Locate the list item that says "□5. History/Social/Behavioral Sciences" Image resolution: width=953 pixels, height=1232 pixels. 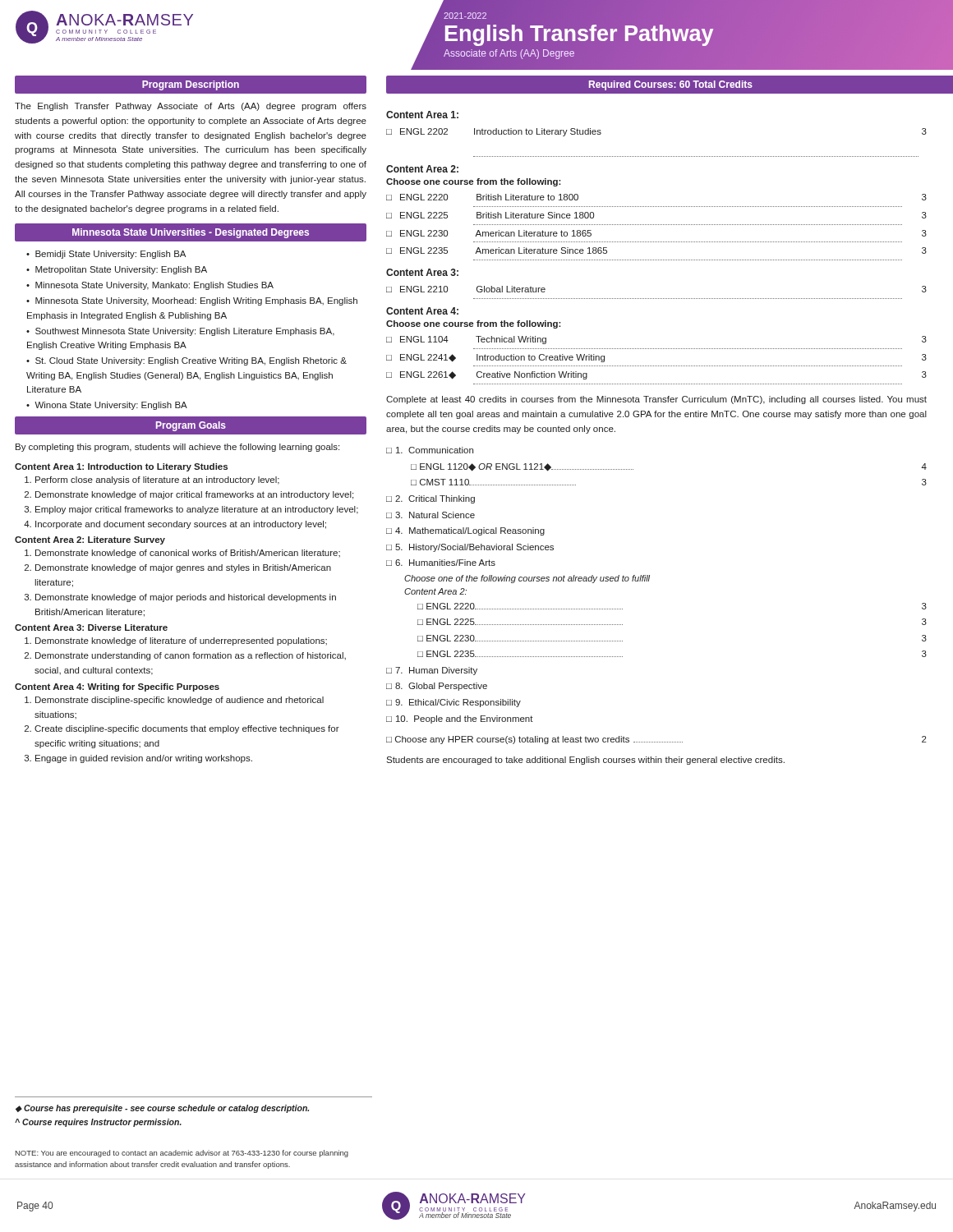tap(470, 547)
